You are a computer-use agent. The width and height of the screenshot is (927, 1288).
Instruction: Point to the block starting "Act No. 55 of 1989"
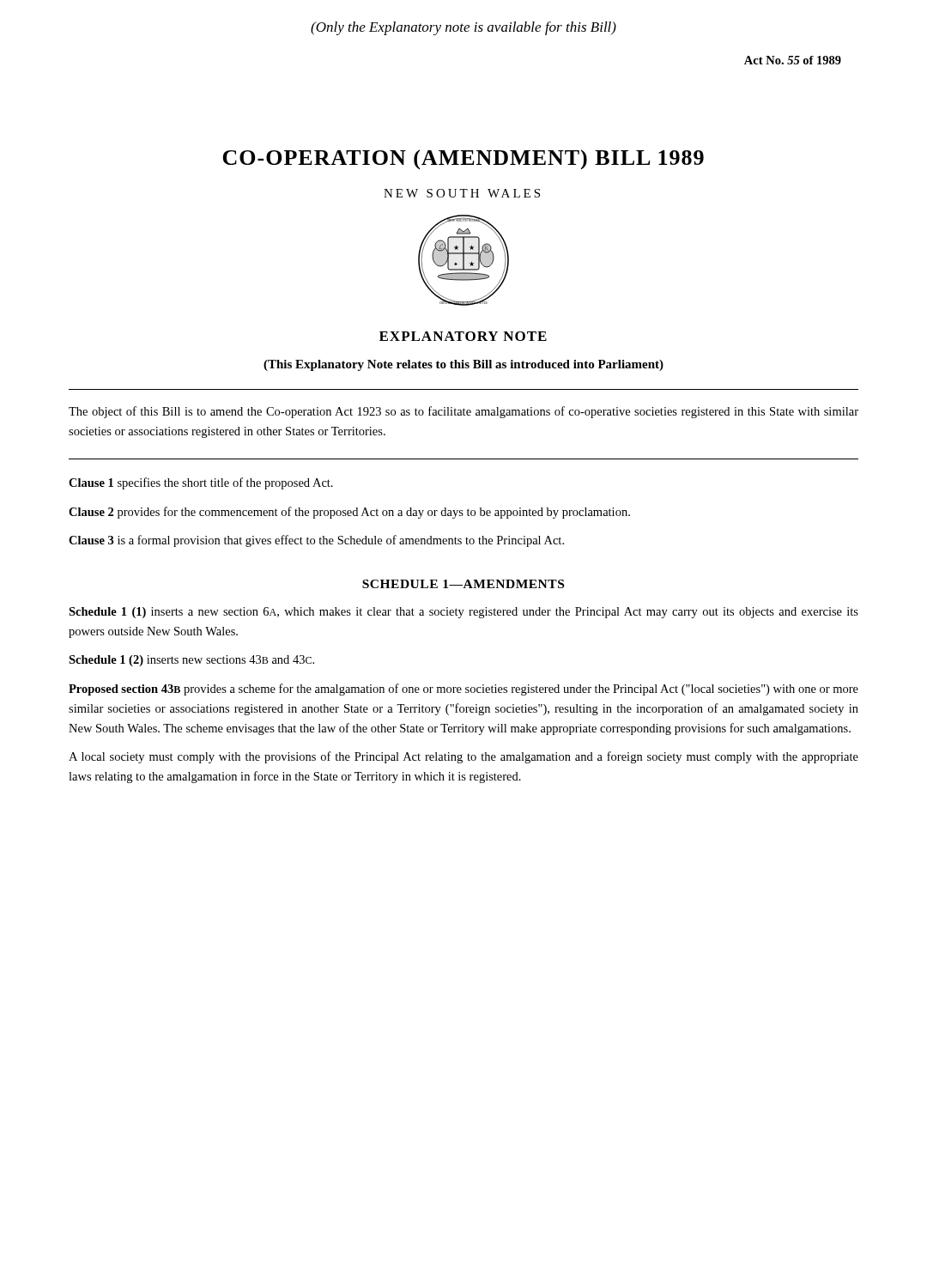coord(793,60)
